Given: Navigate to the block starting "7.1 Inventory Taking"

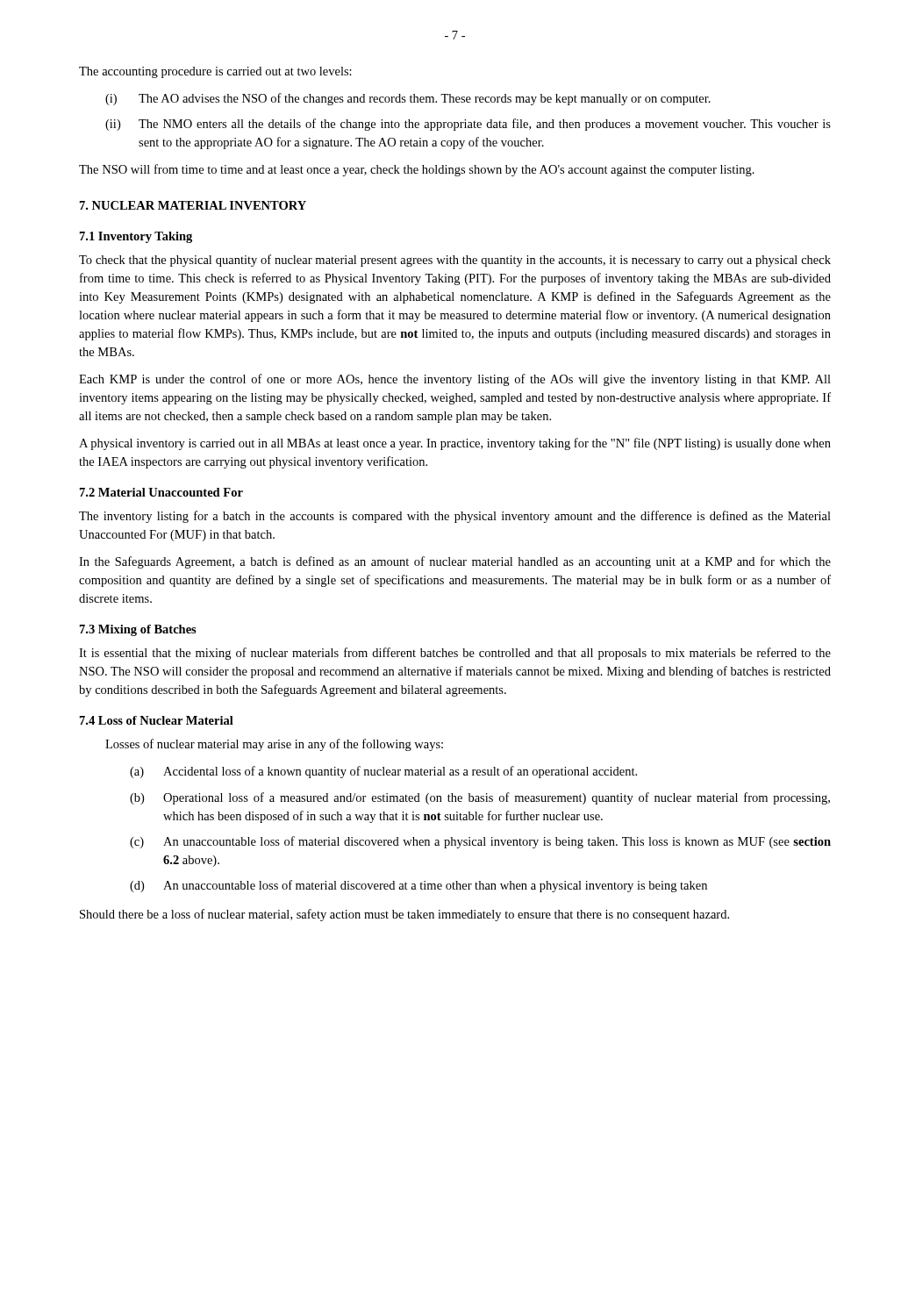Looking at the screenshot, I should pos(136,236).
